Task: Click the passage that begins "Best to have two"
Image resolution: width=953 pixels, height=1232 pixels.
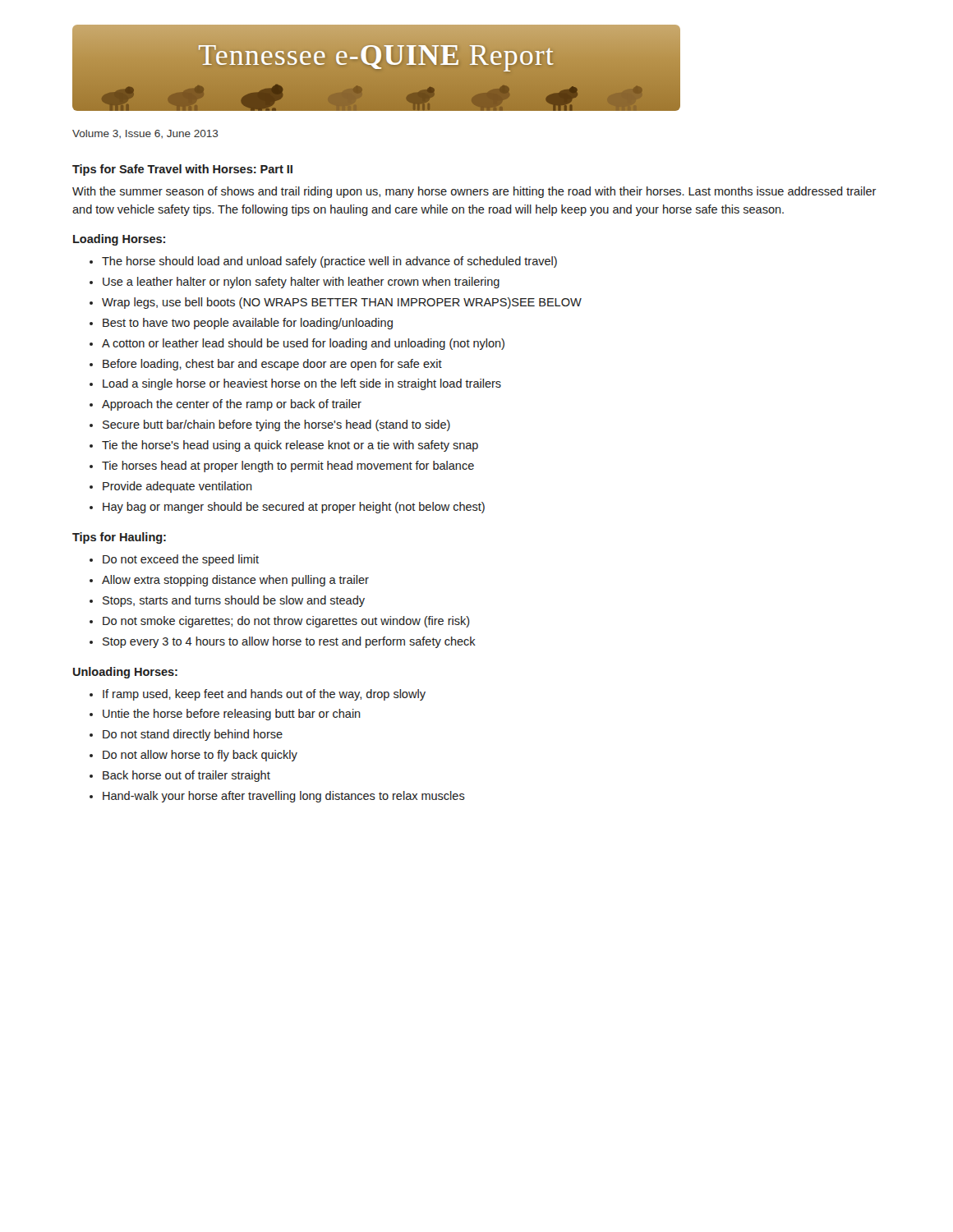Action: pyautogui.click(x=248, y=323)
